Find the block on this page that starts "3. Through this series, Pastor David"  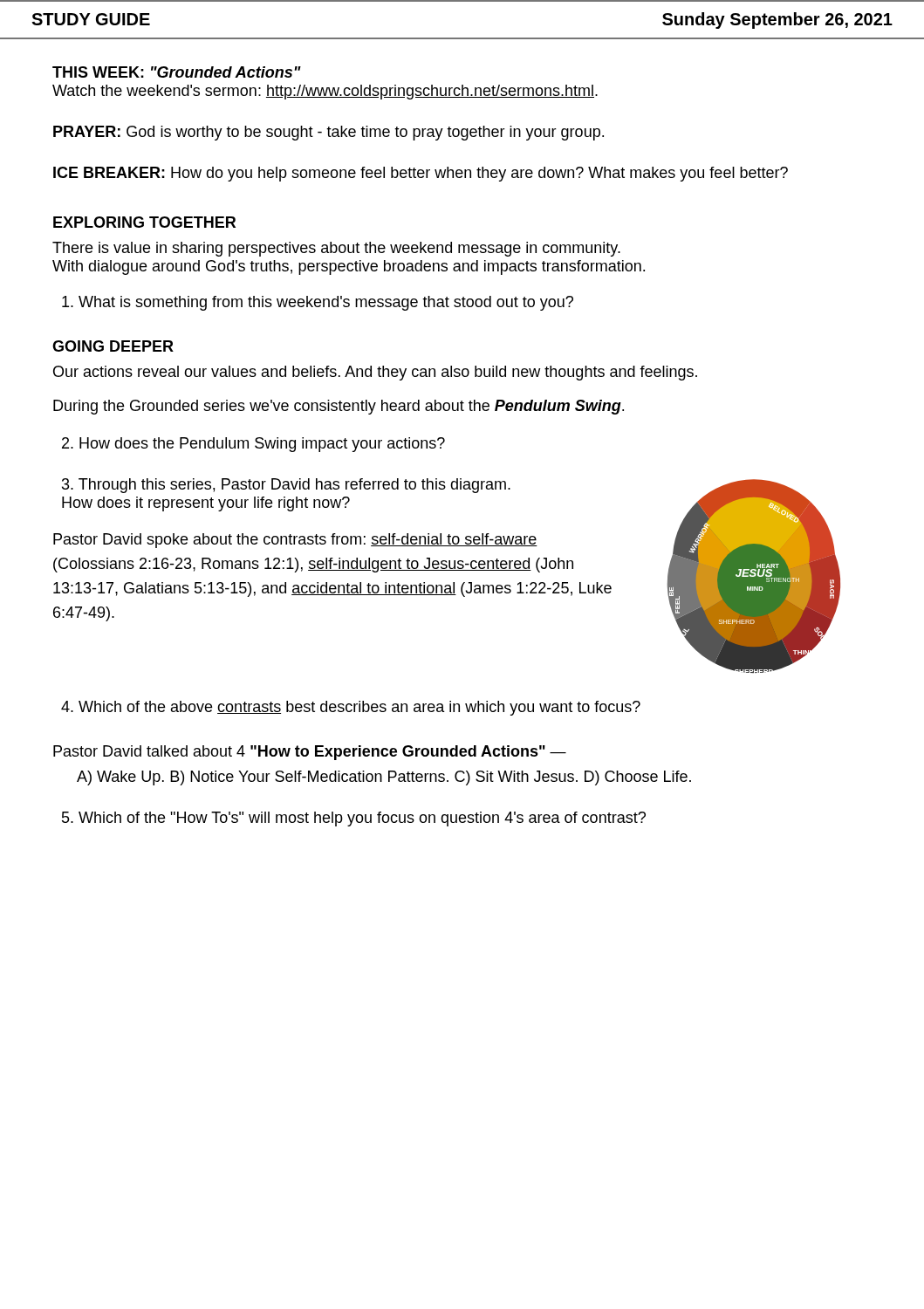pos(286,493)
